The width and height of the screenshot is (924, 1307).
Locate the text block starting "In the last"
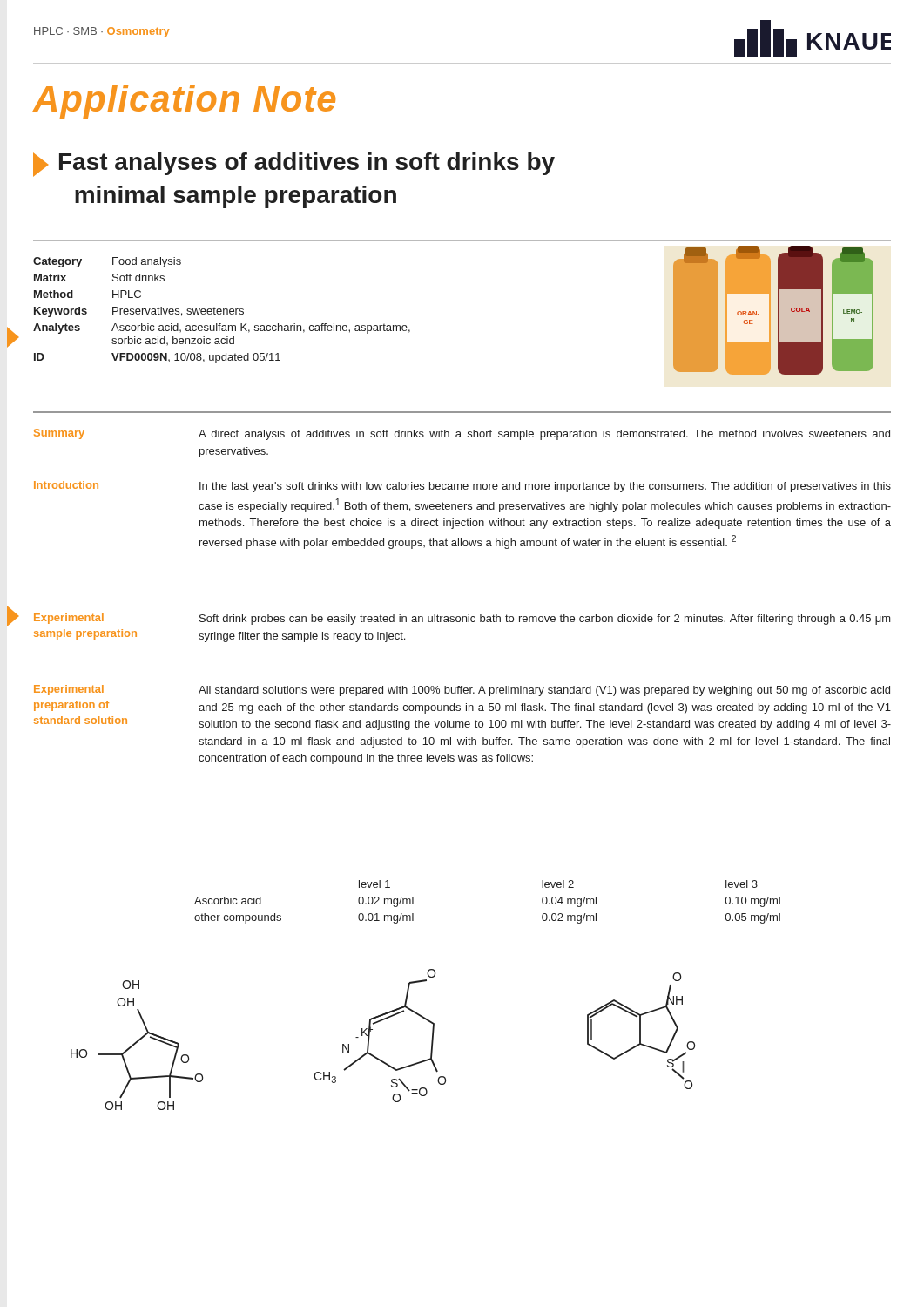(x=545, y=514)
